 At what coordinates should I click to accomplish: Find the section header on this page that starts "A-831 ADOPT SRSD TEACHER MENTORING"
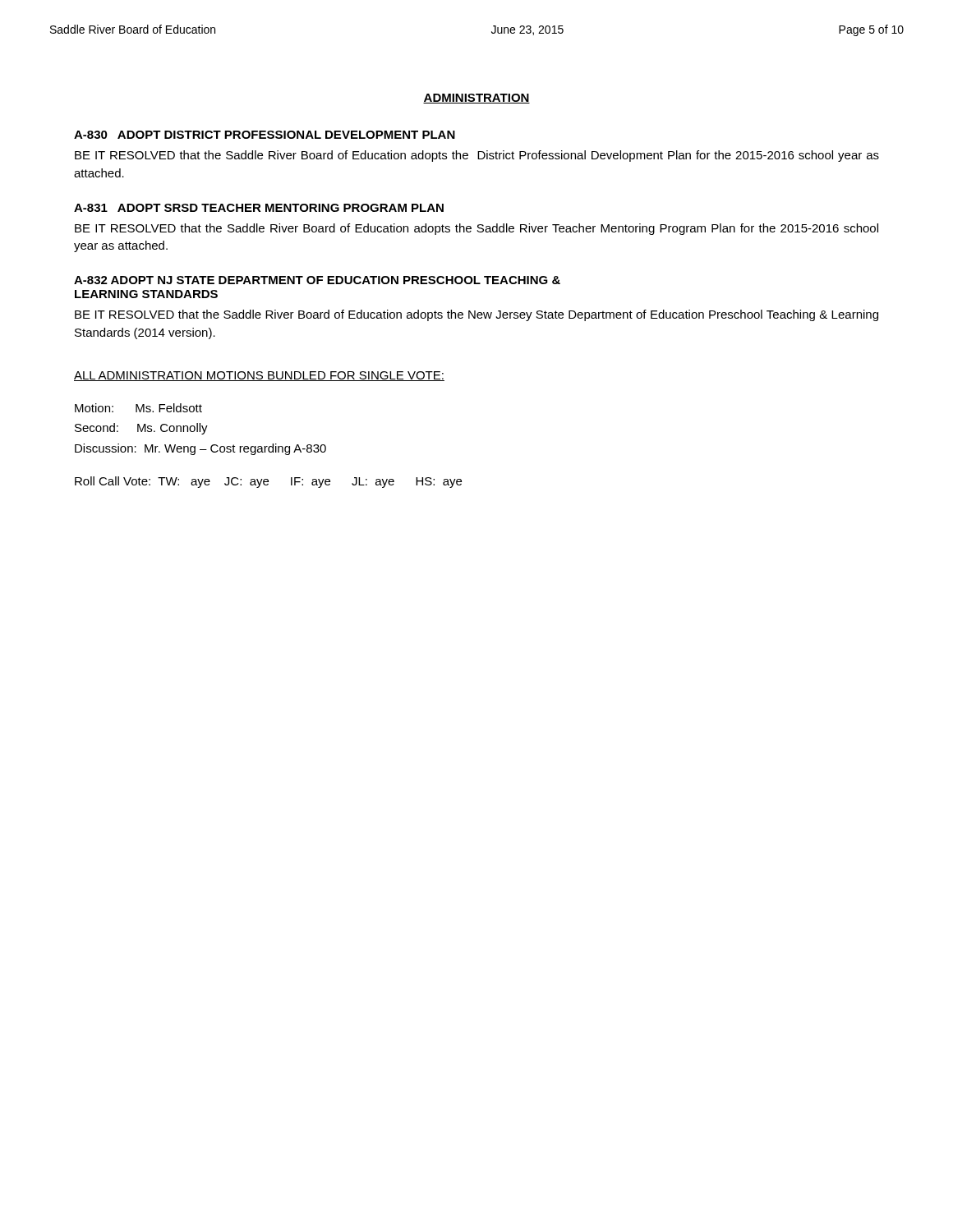(259, 207)
